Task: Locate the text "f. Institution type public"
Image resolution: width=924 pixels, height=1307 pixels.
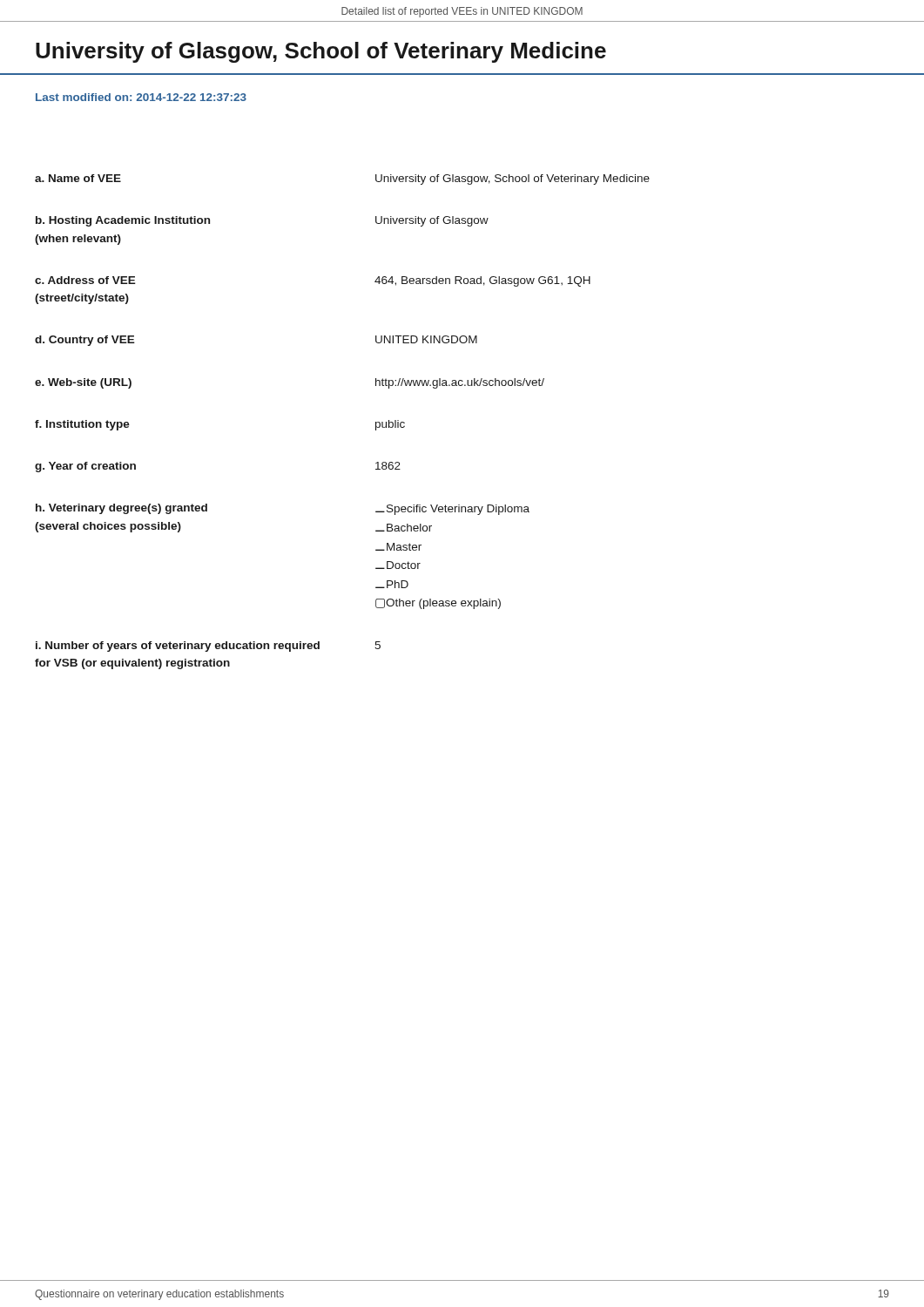Action: tap(79, 425)
